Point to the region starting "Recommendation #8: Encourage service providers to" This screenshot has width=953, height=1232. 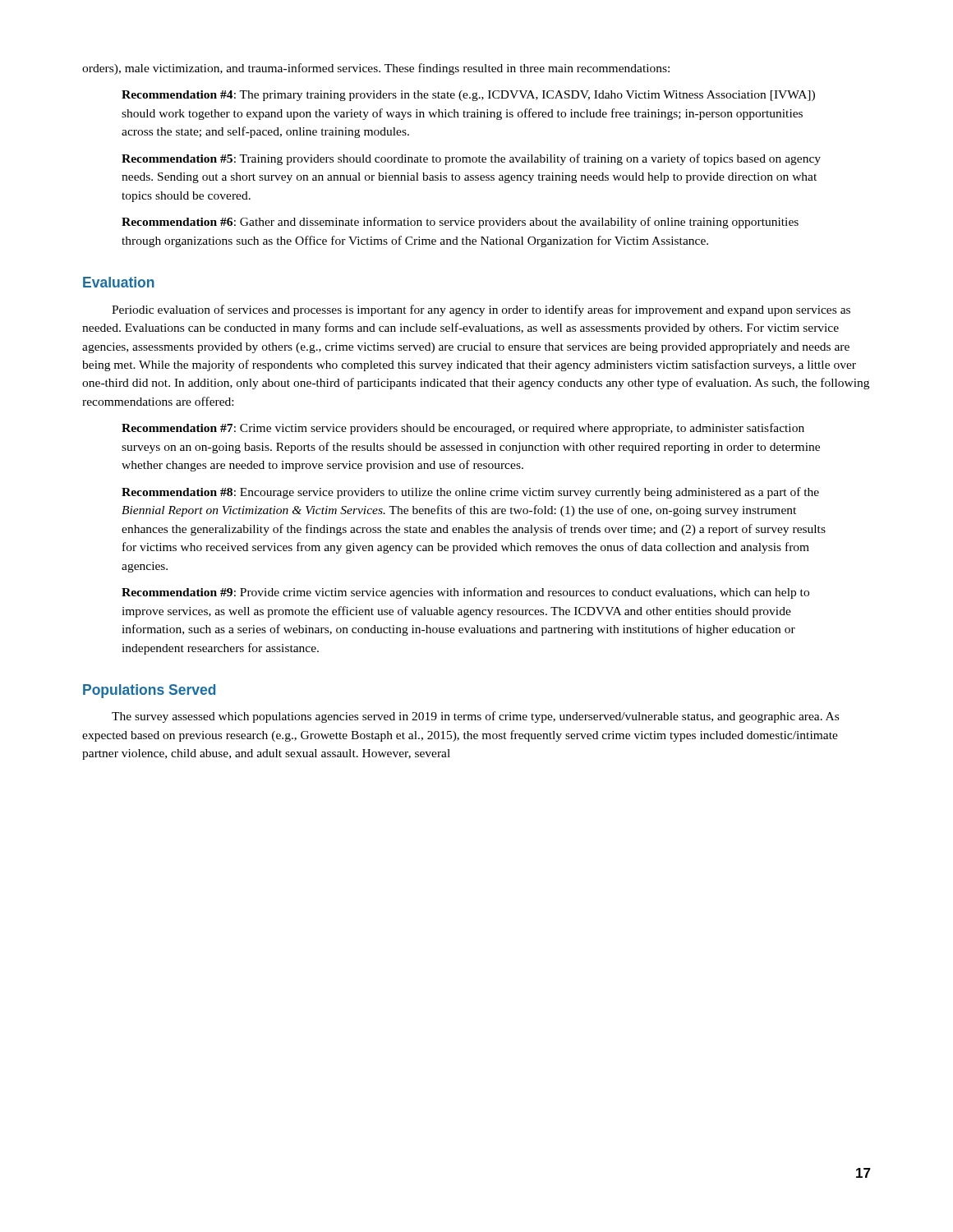coord(476,529)
